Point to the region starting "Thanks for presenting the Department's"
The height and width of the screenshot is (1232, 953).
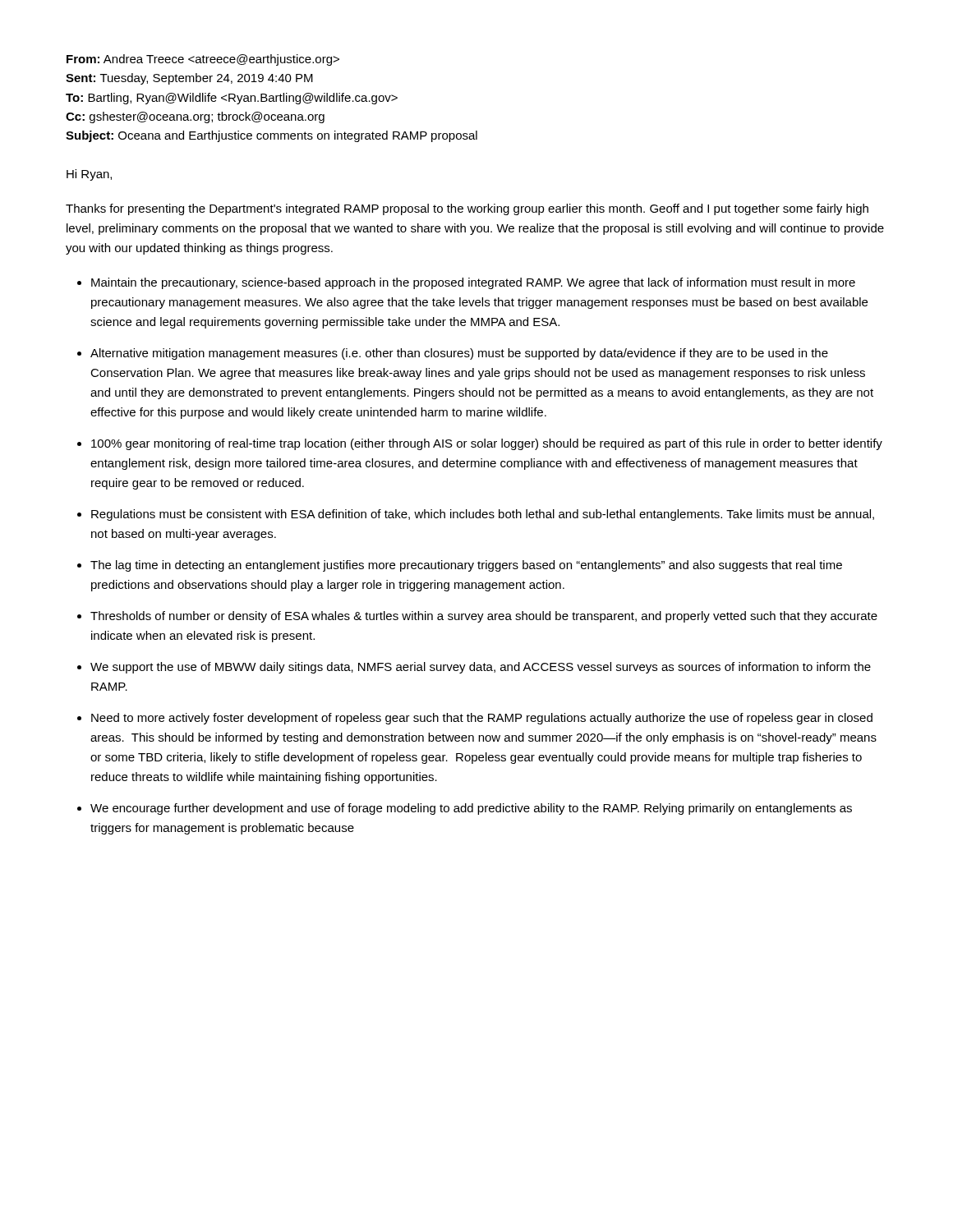click(475, 228)
